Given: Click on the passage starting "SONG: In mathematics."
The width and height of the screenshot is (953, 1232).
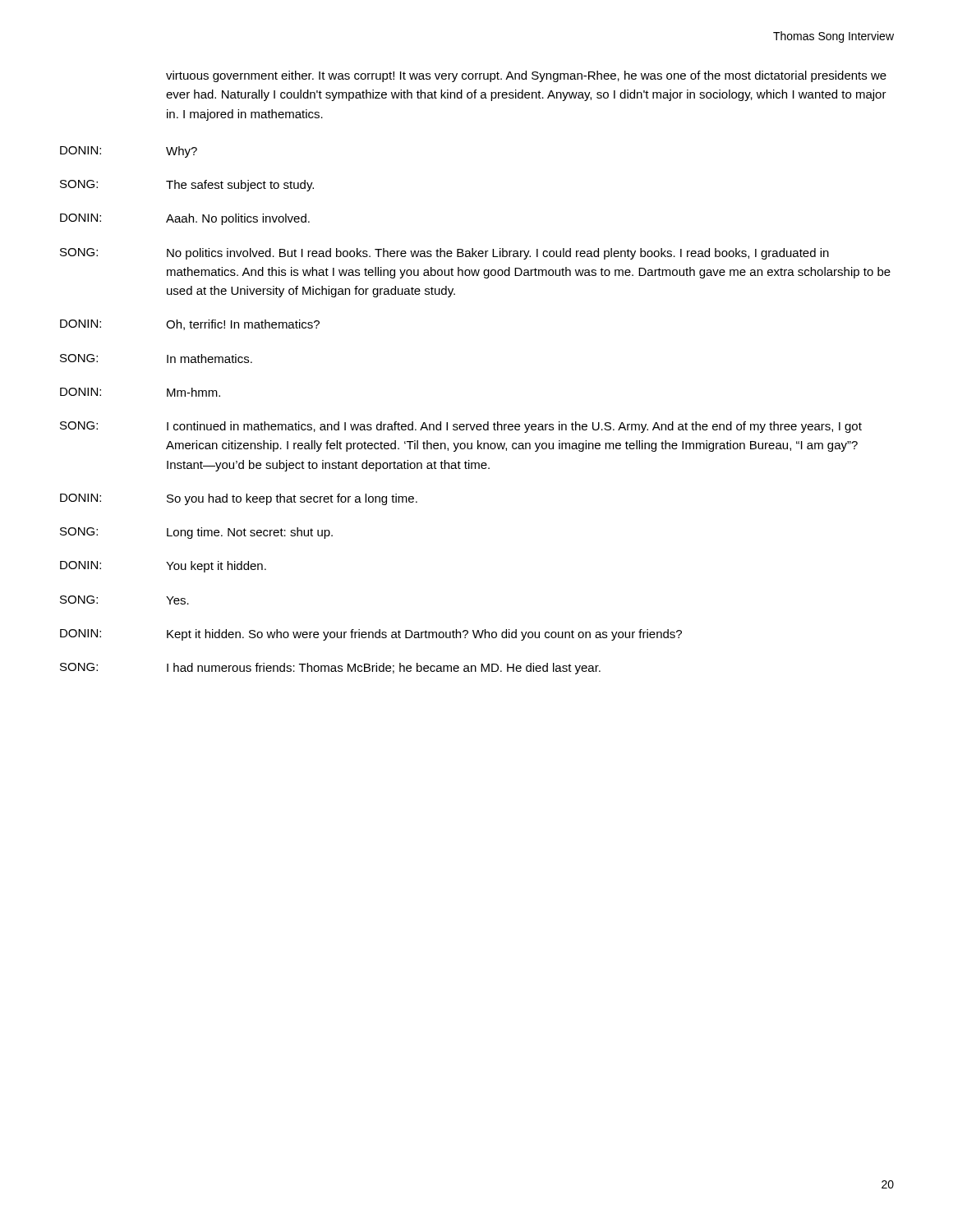Looking at the screenshot, I should (82, 359).
